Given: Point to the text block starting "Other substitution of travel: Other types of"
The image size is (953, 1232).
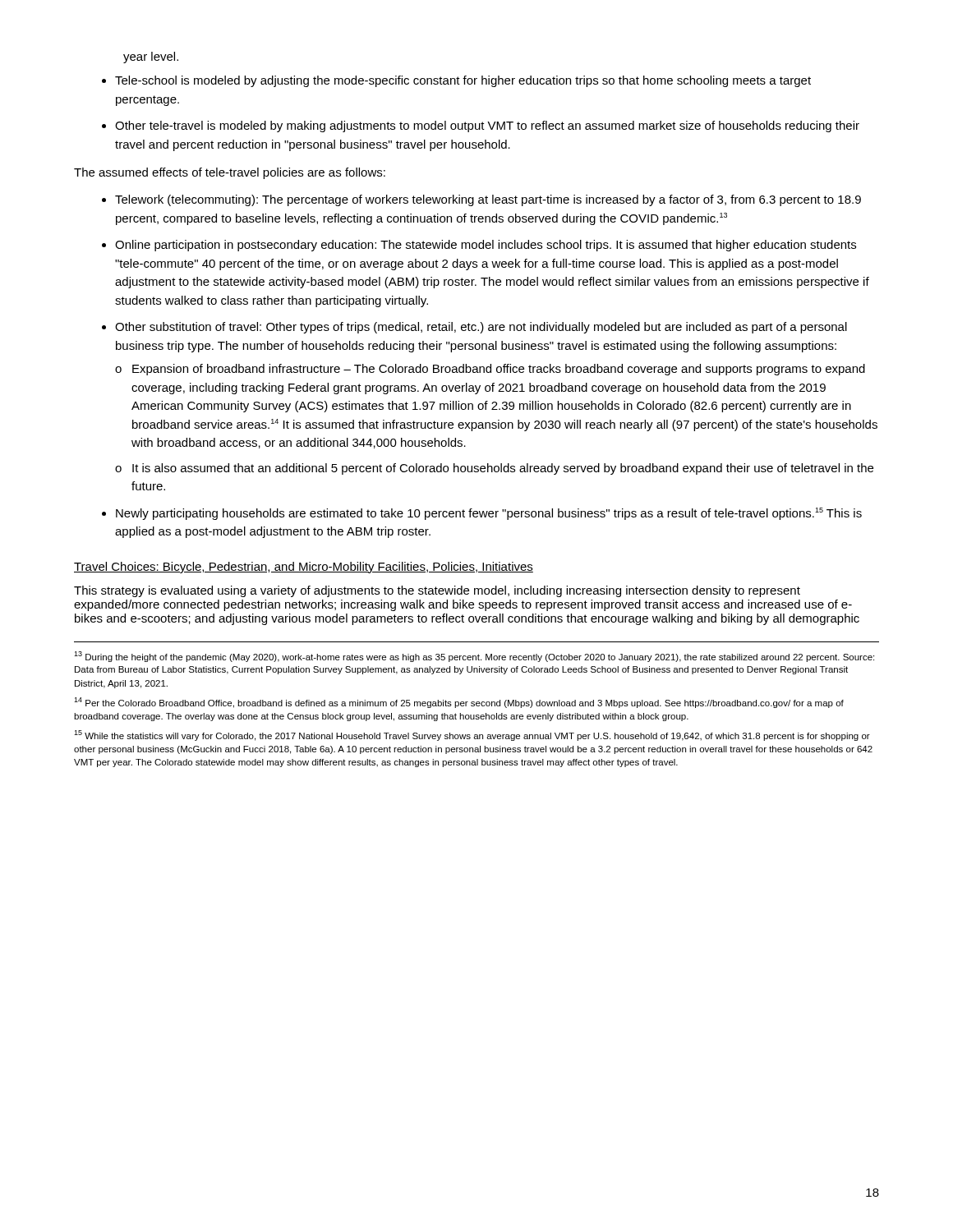Looking at the screenshot, I should pyautogui.click(x=497, y=408).
